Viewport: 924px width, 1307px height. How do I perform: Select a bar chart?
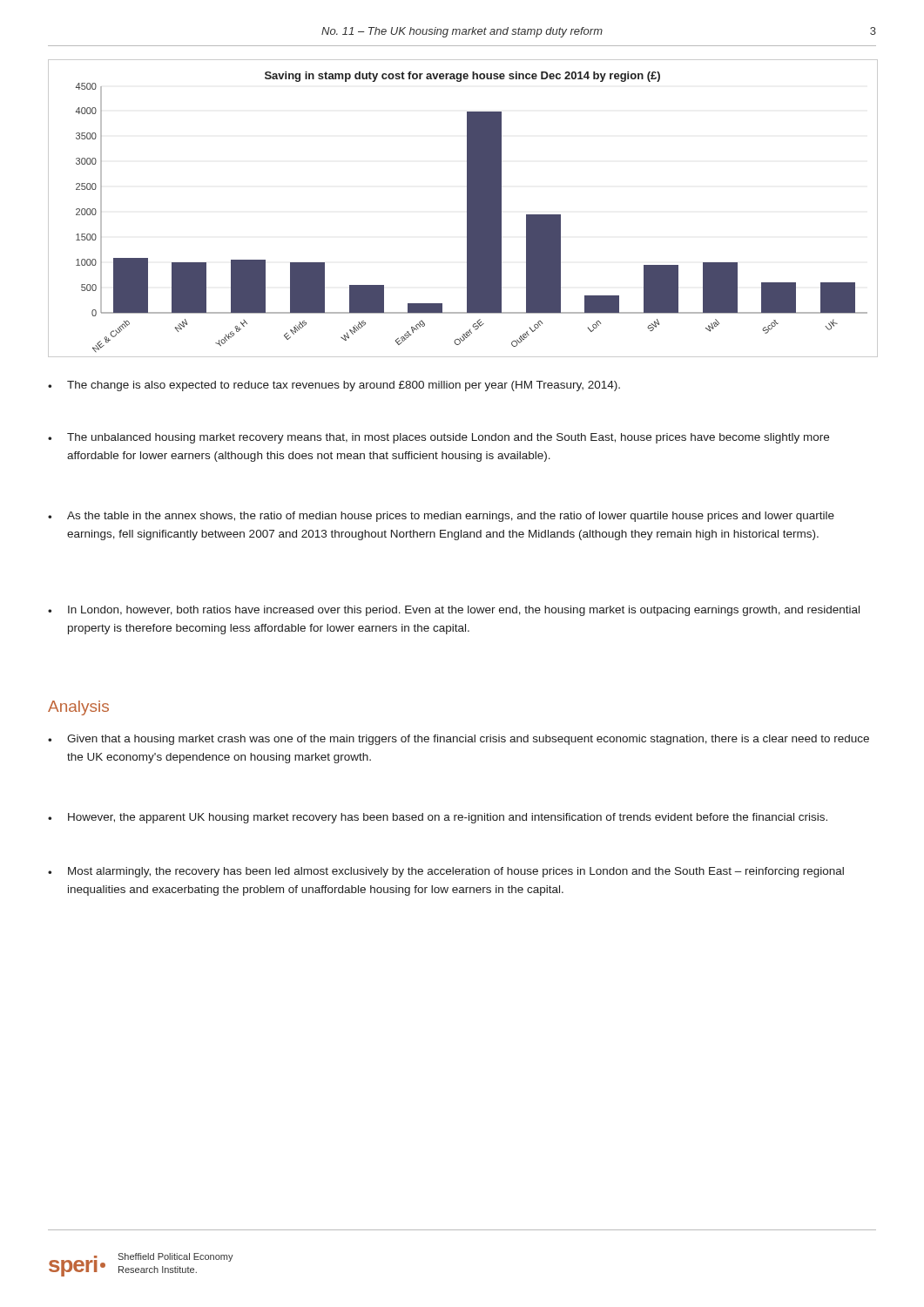[x=463, y=208]
